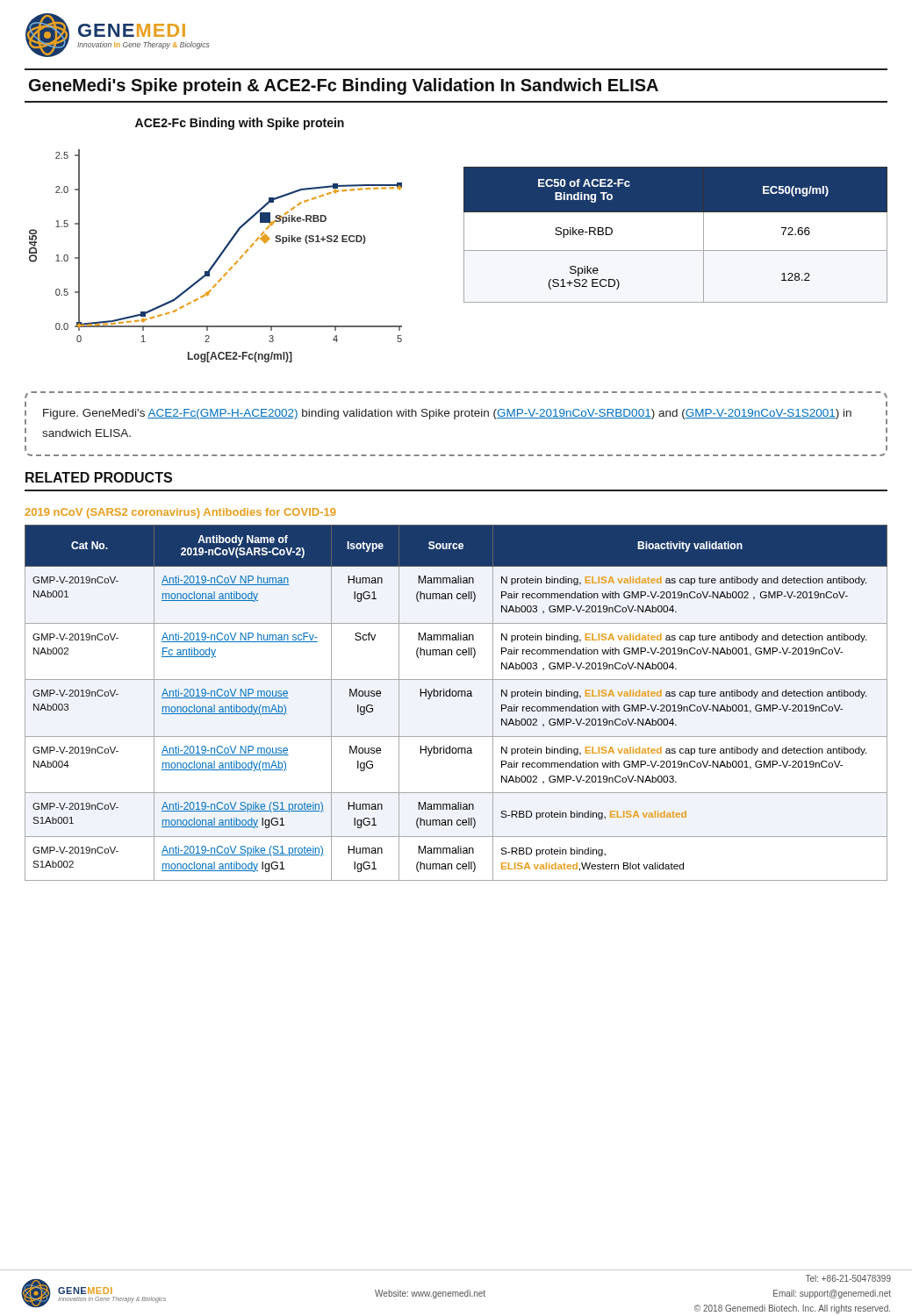
Task: Point to the caption beginning "Figure. GeneMedi's ACE2-Fc(GMP-H-ACE2002) binding validation with"
Action: (447, 423)
